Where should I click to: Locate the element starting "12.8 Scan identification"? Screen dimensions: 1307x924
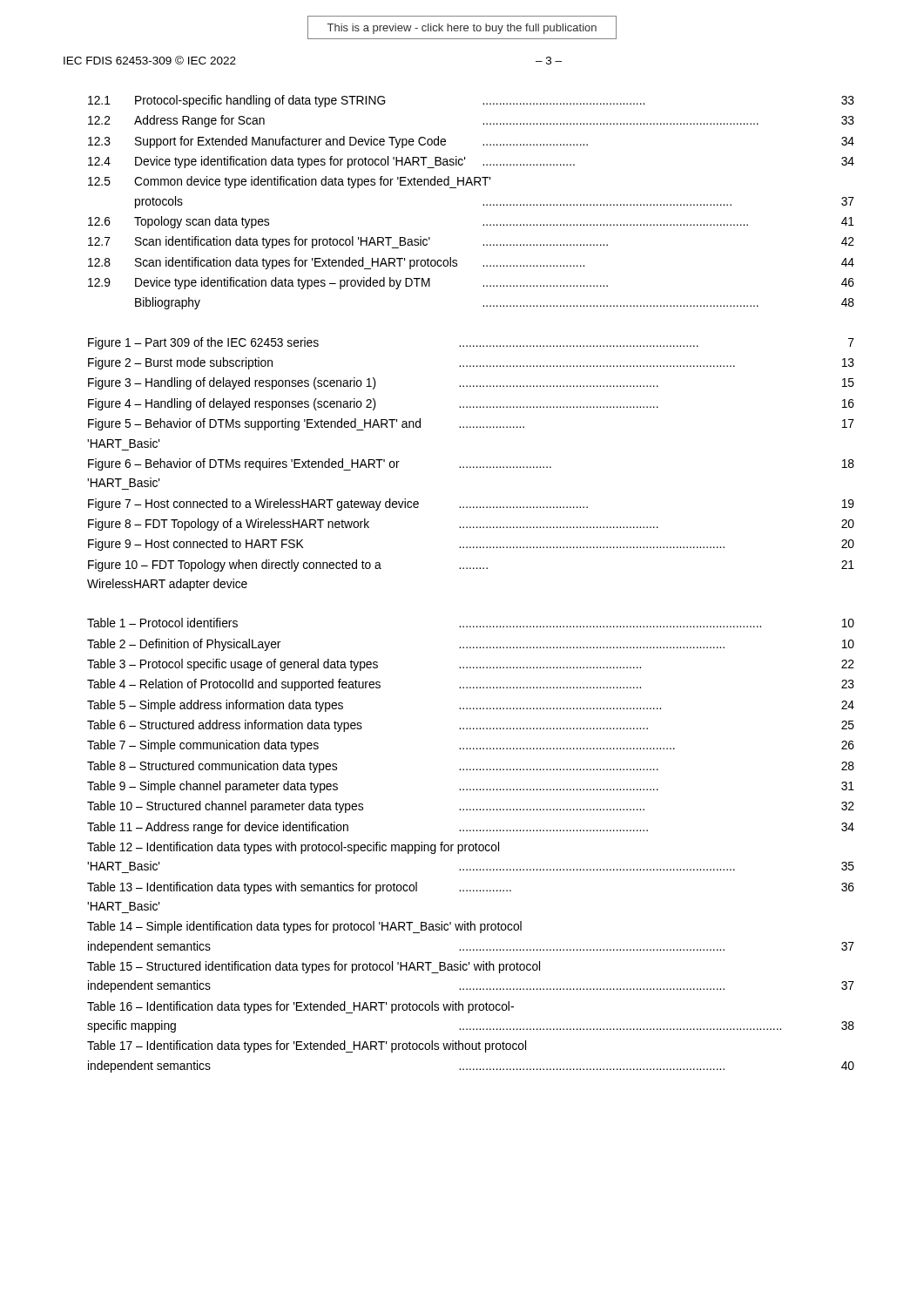(471, 263)
